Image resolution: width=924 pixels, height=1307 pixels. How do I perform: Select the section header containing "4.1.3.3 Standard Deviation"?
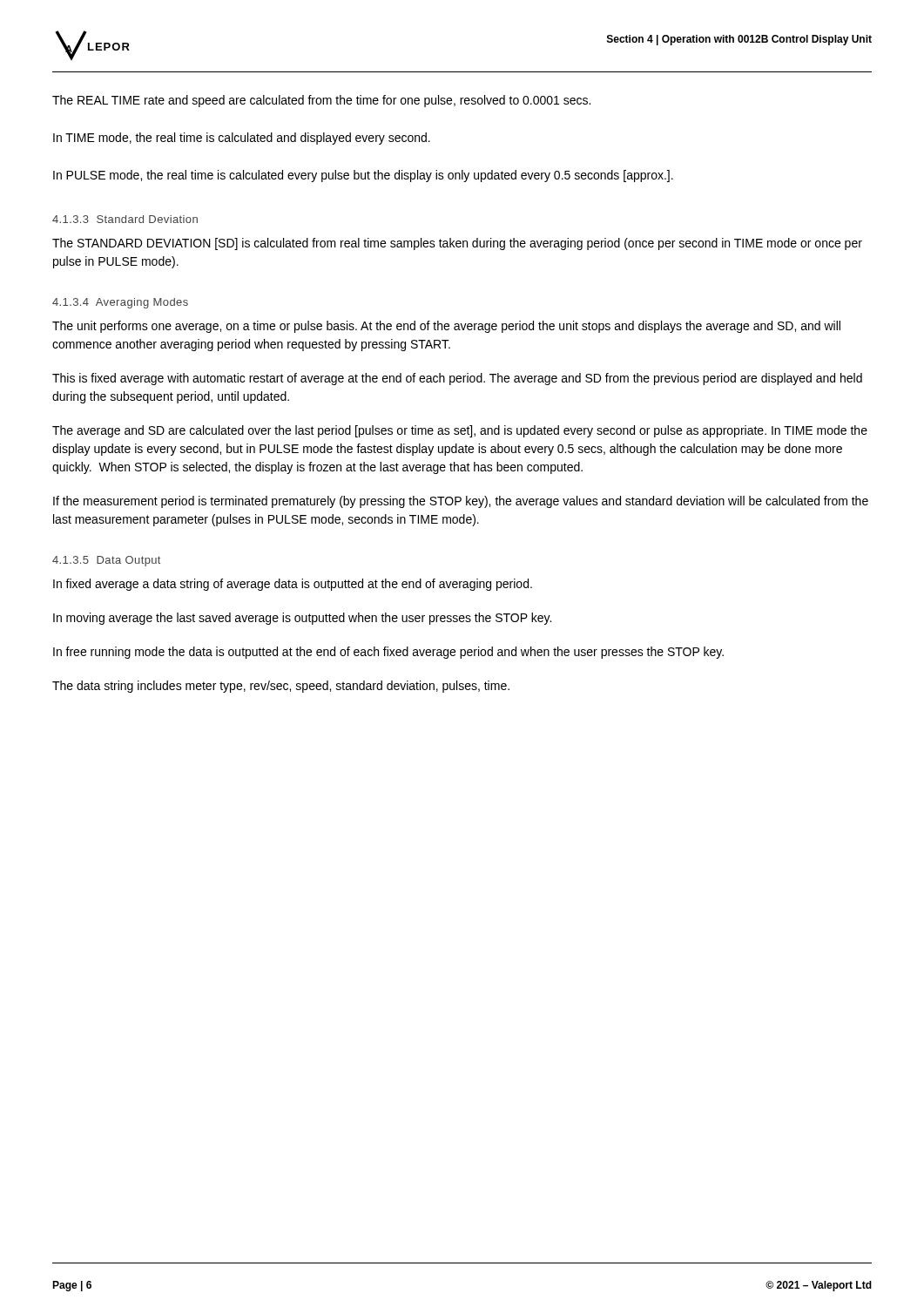point(125,219)
